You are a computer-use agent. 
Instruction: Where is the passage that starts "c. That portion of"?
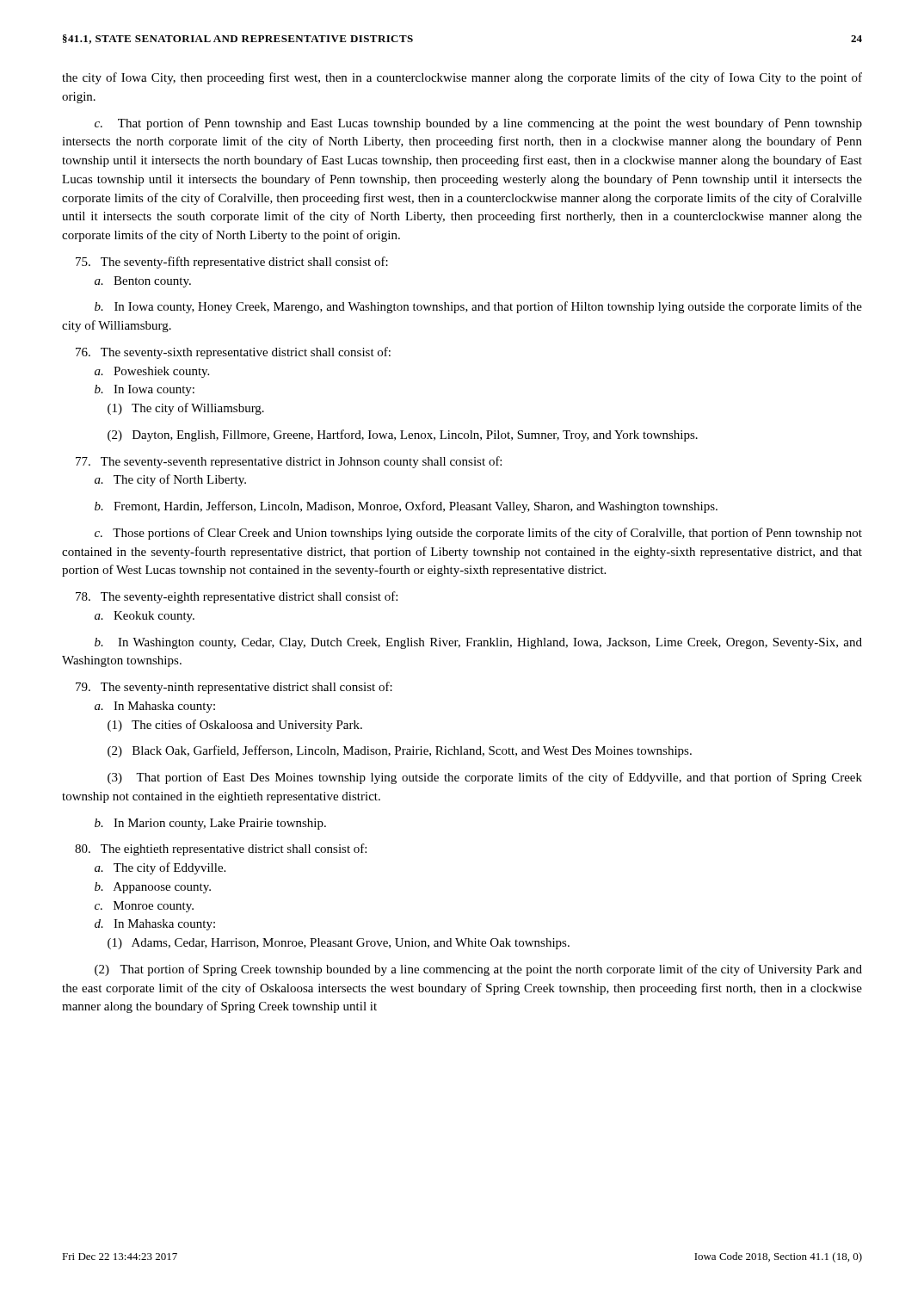(462, 180)
